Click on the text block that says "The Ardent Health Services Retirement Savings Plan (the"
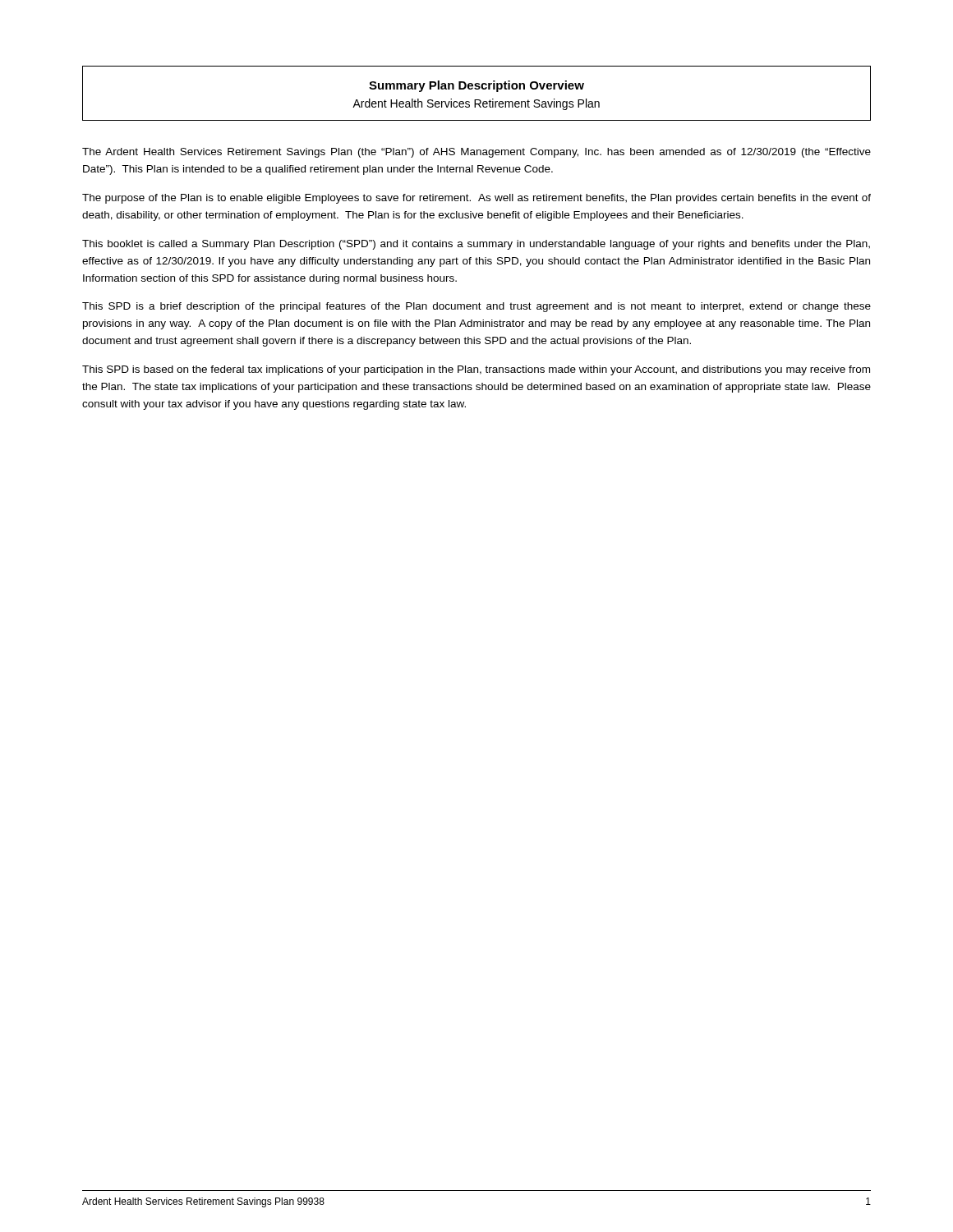Viewport: 953px width, 1232px height. coord(476,160)
